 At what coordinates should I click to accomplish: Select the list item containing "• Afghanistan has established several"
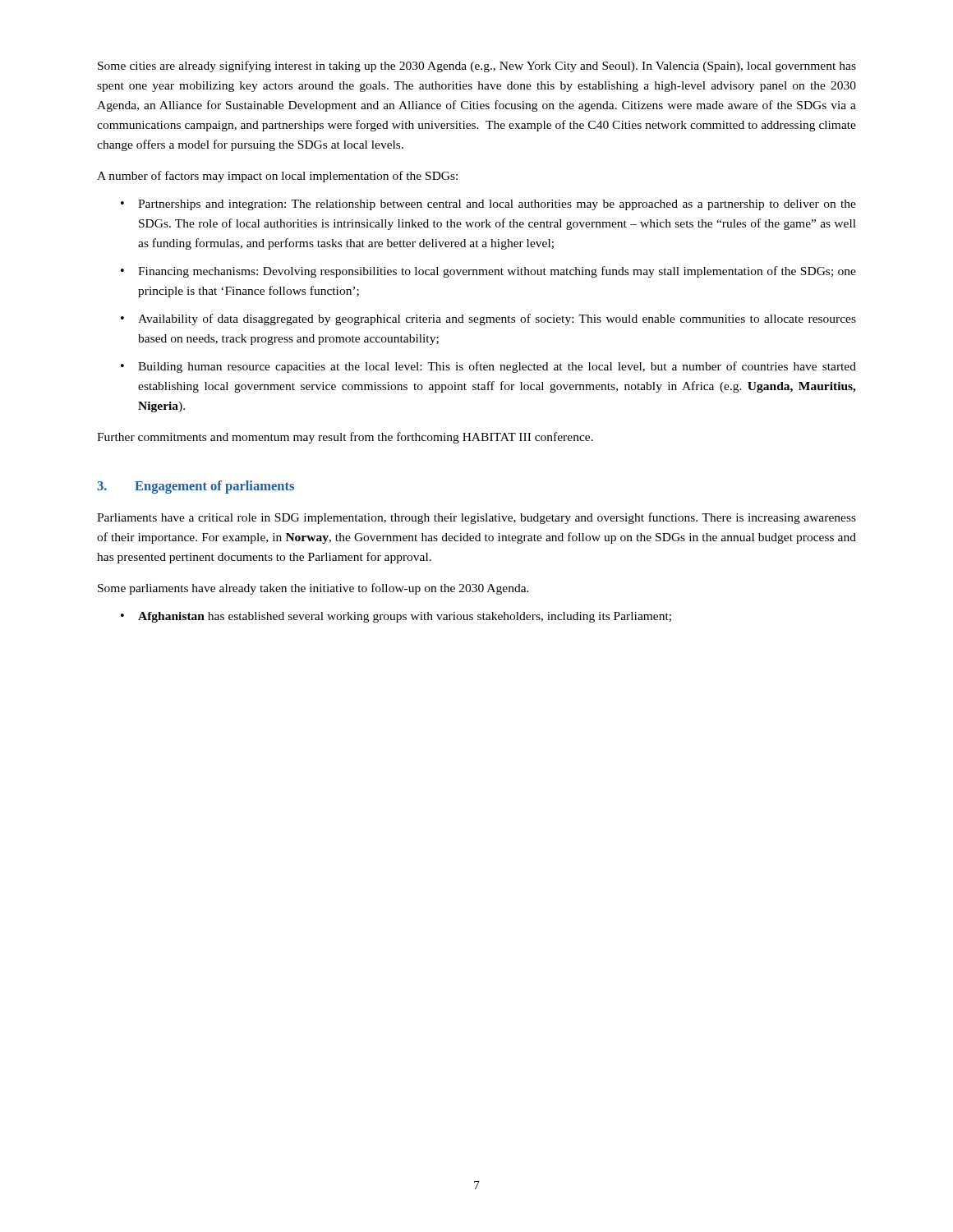point(488,617)
